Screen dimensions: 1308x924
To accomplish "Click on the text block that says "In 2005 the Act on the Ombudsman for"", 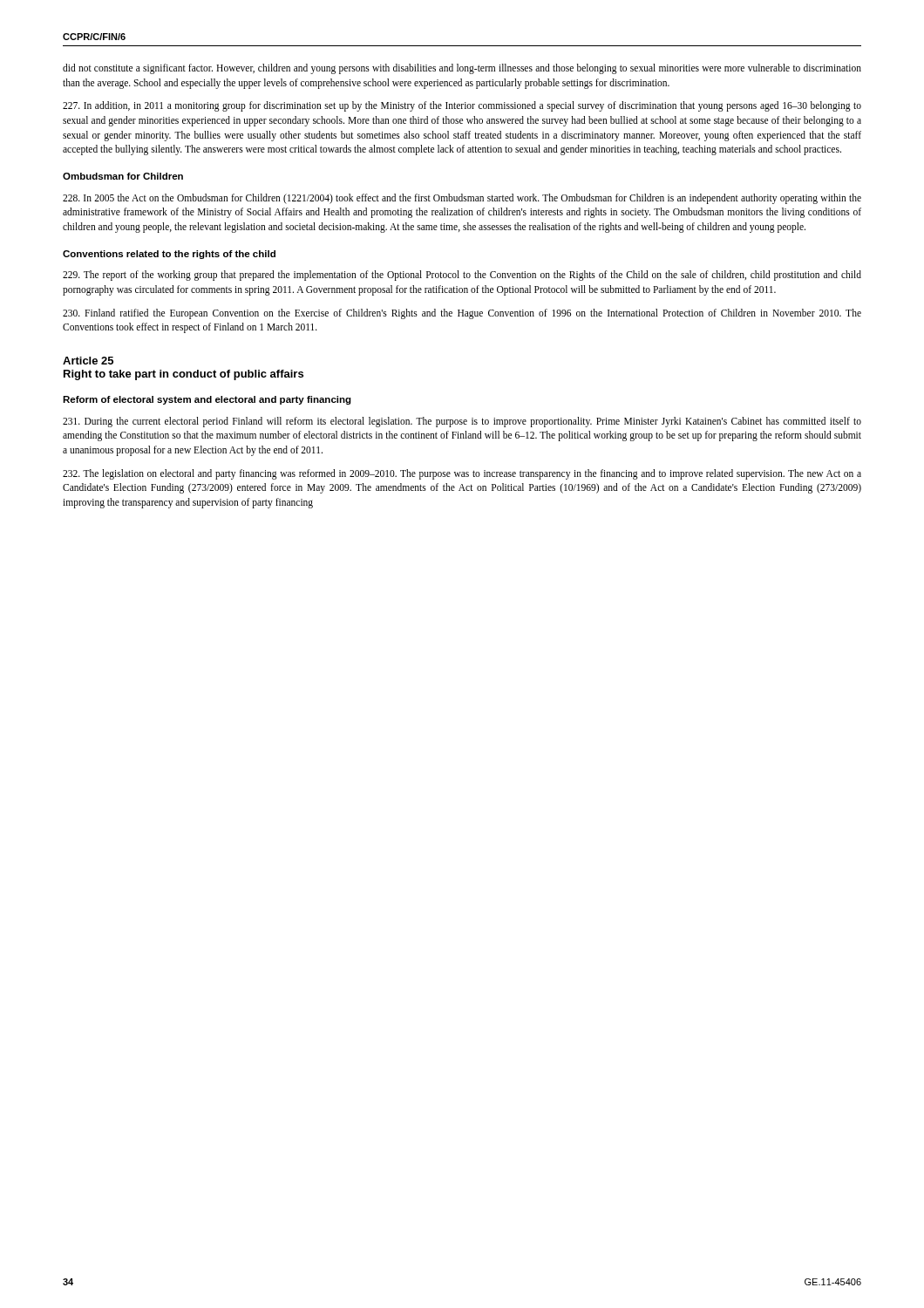I will [462, 212].
